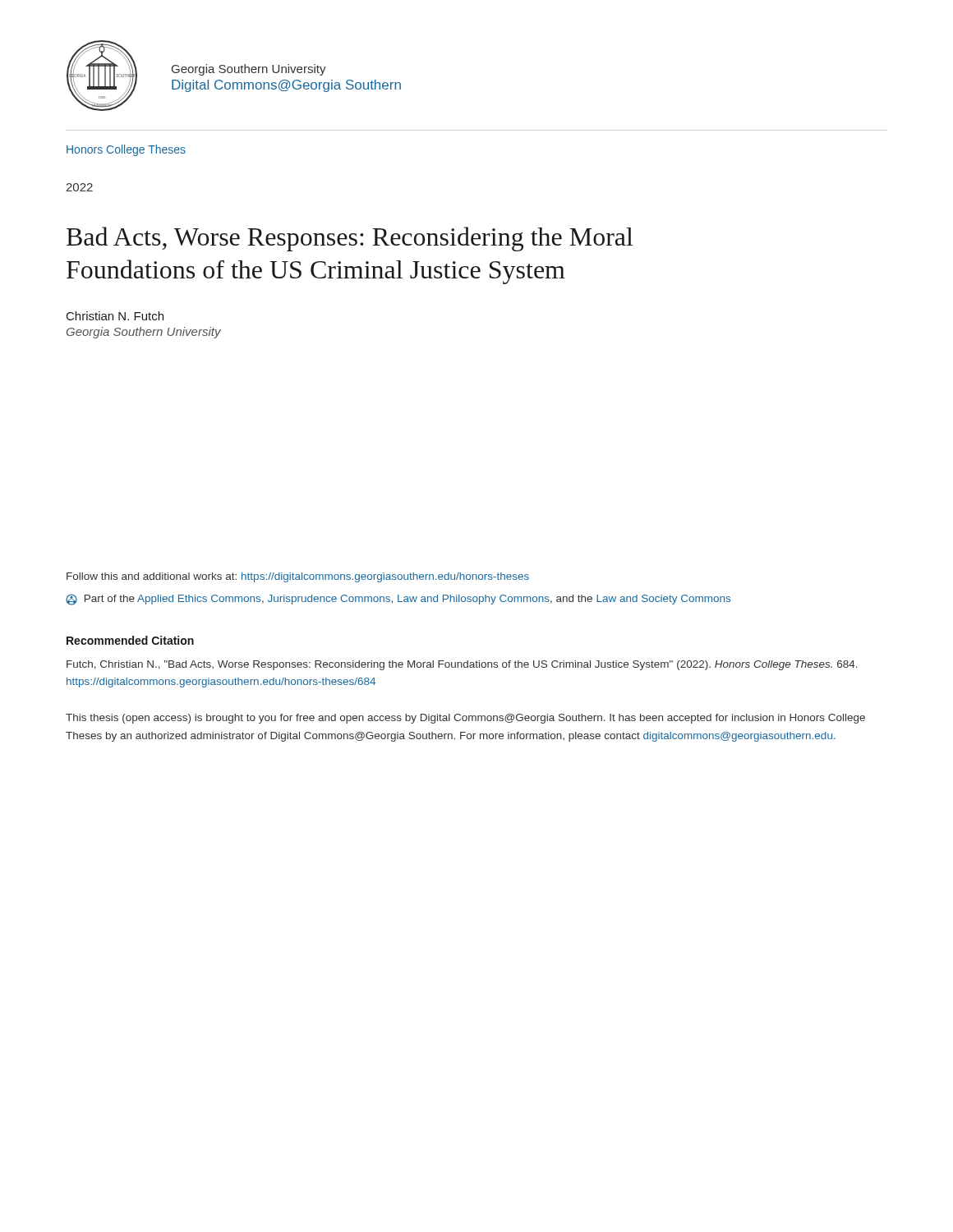Viewport: 953px width, 1232px height.
Task: Locate the text block with the text "Part of the Applied Ethics Commons, Jurisprudence Commons,"
Action: click(398, 599)
